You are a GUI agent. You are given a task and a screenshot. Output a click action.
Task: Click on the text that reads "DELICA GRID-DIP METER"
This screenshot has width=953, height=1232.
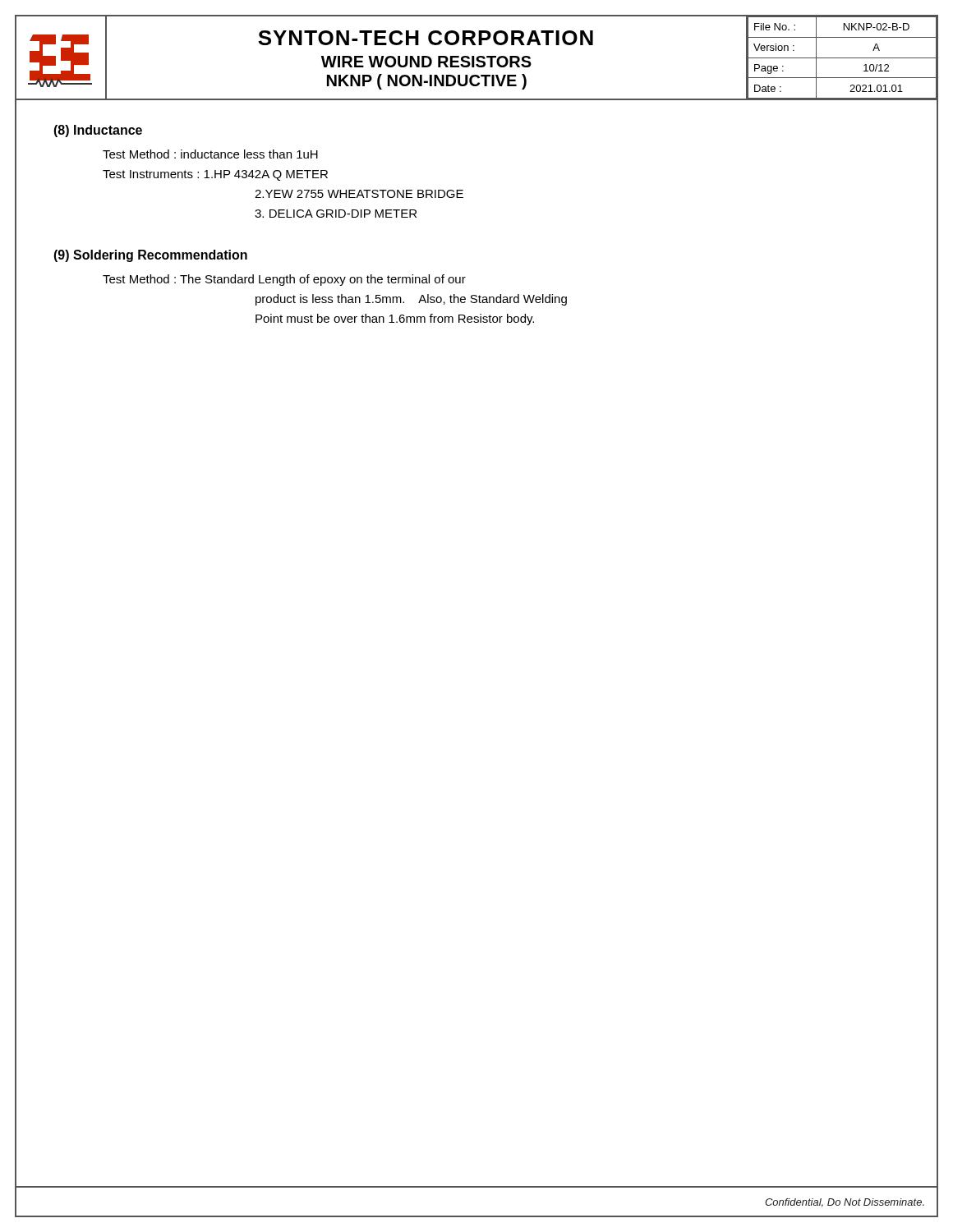pos(336,213)
